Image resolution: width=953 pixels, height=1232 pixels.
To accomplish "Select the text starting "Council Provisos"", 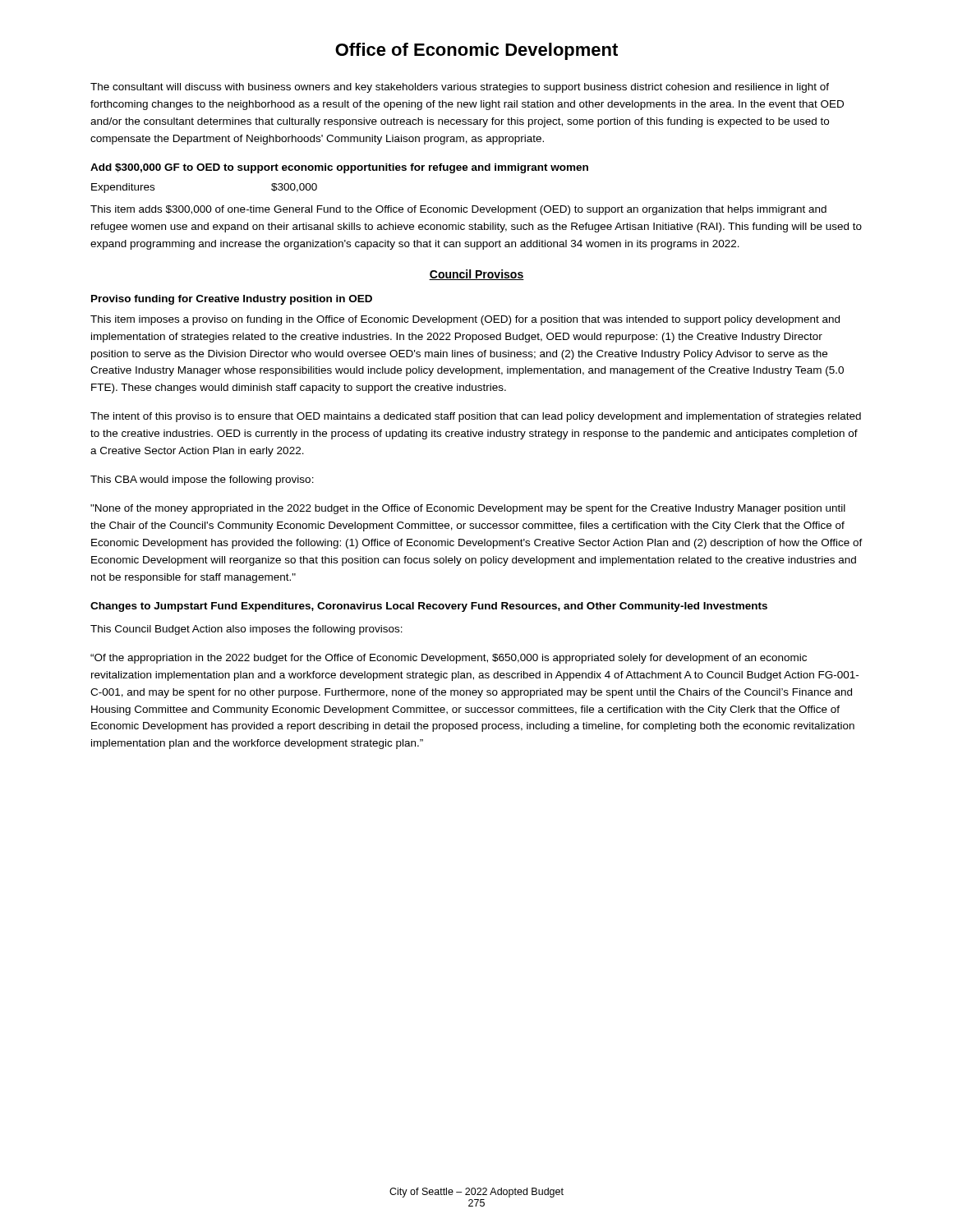I will pos(476,274).
